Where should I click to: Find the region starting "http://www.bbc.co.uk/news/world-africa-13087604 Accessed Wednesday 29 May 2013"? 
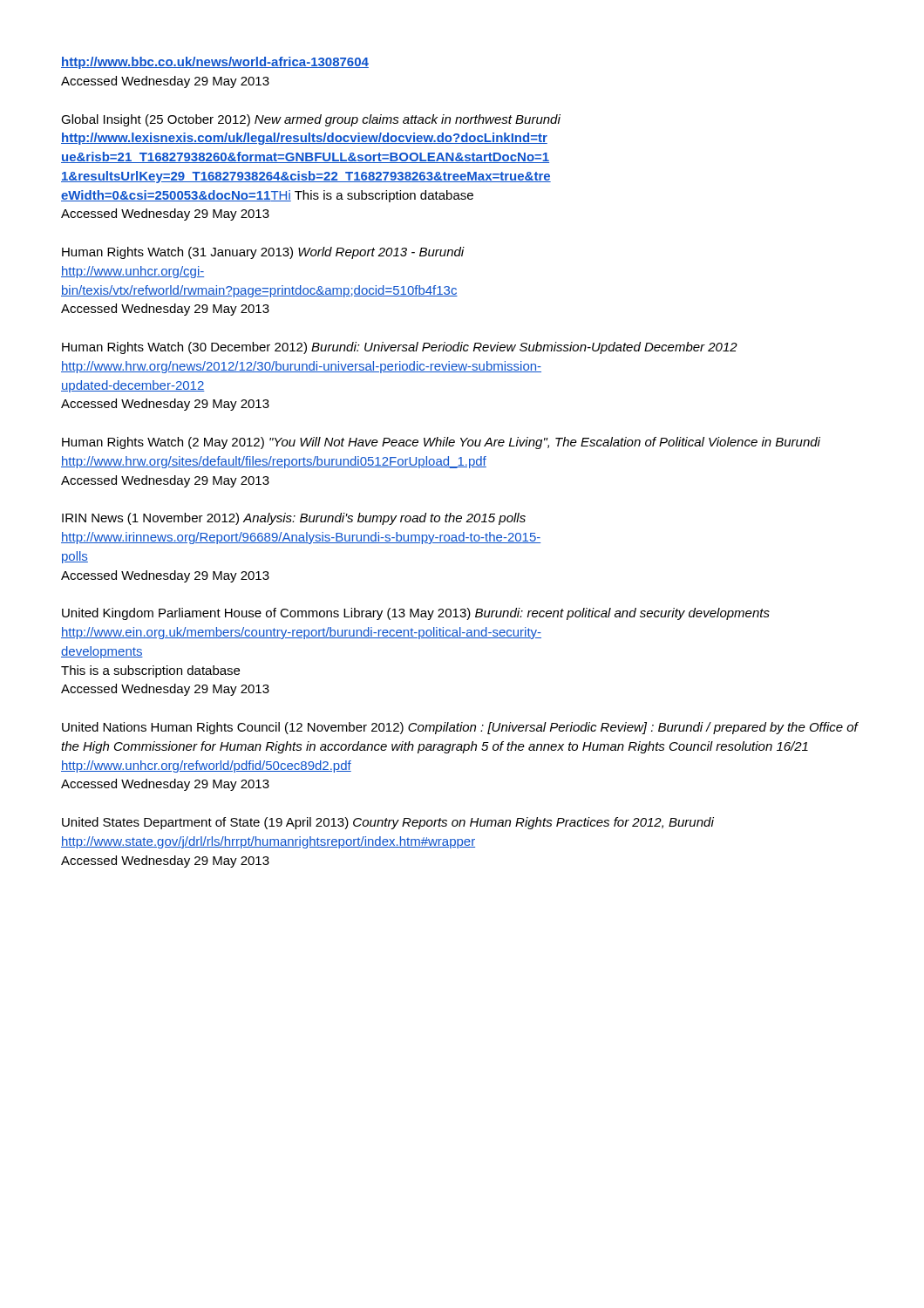pos(215,71)
